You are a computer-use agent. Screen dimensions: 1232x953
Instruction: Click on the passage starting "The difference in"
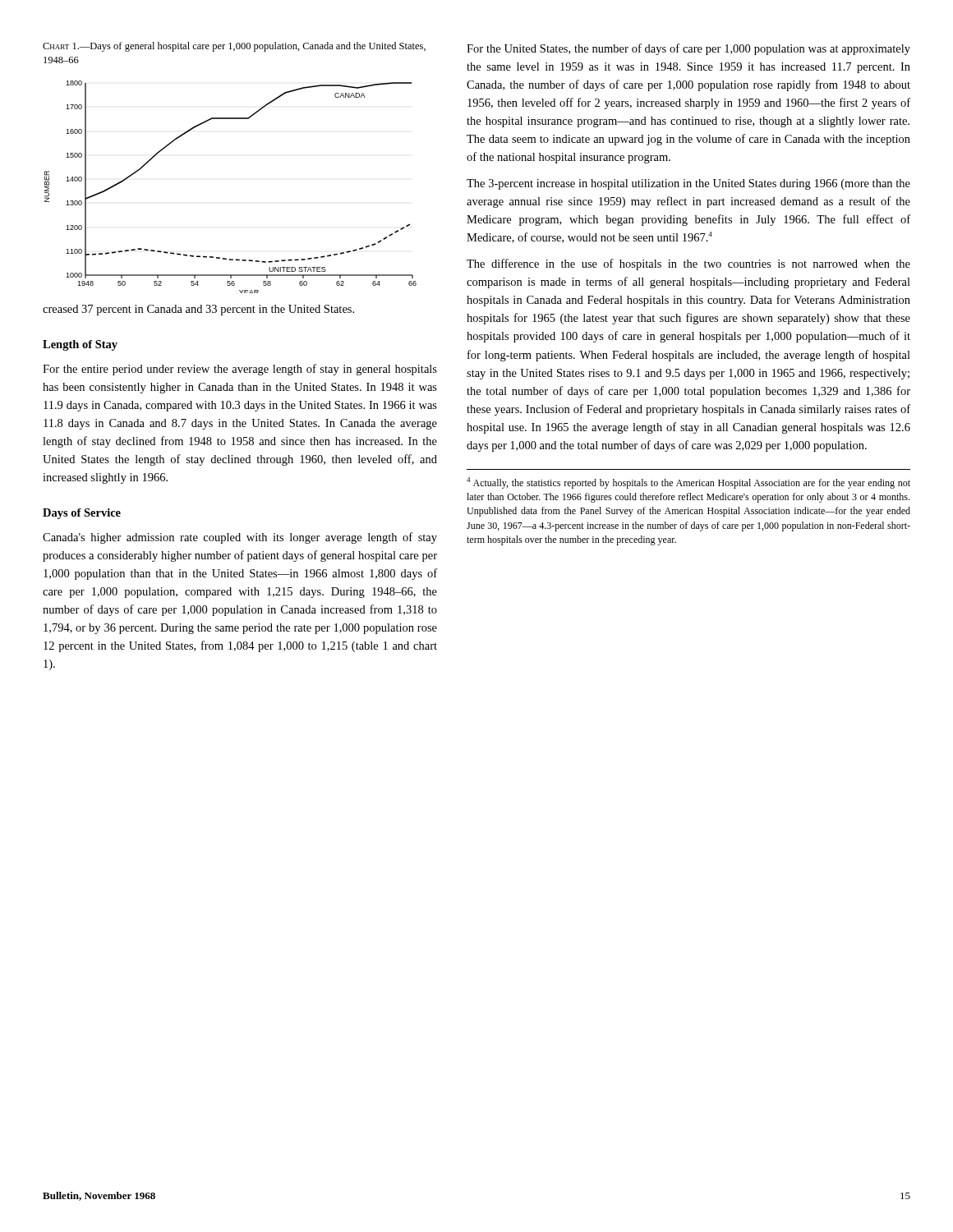point(688,354)
